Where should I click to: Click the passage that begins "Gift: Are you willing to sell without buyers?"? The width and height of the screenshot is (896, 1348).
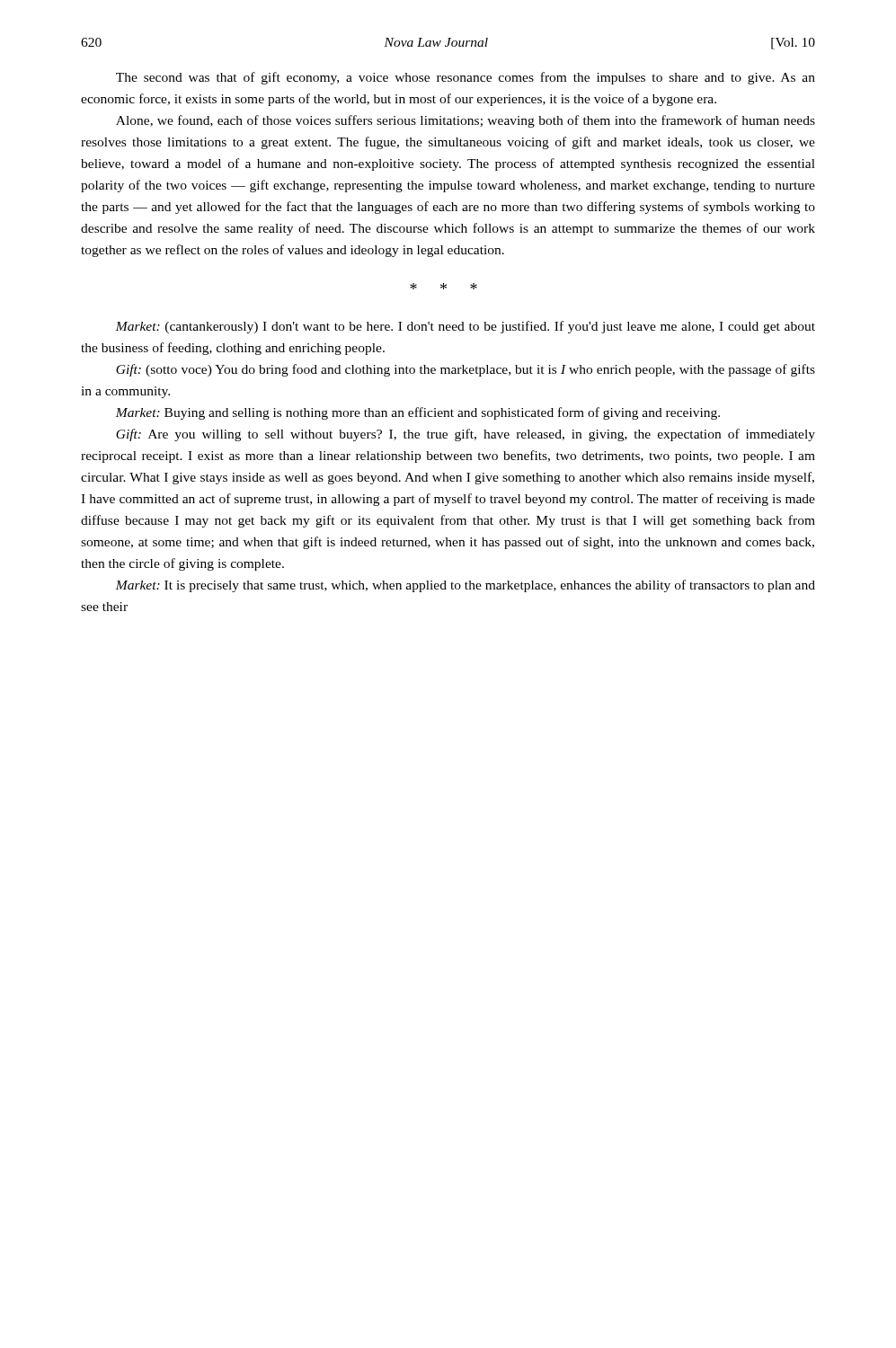(448, 499)
